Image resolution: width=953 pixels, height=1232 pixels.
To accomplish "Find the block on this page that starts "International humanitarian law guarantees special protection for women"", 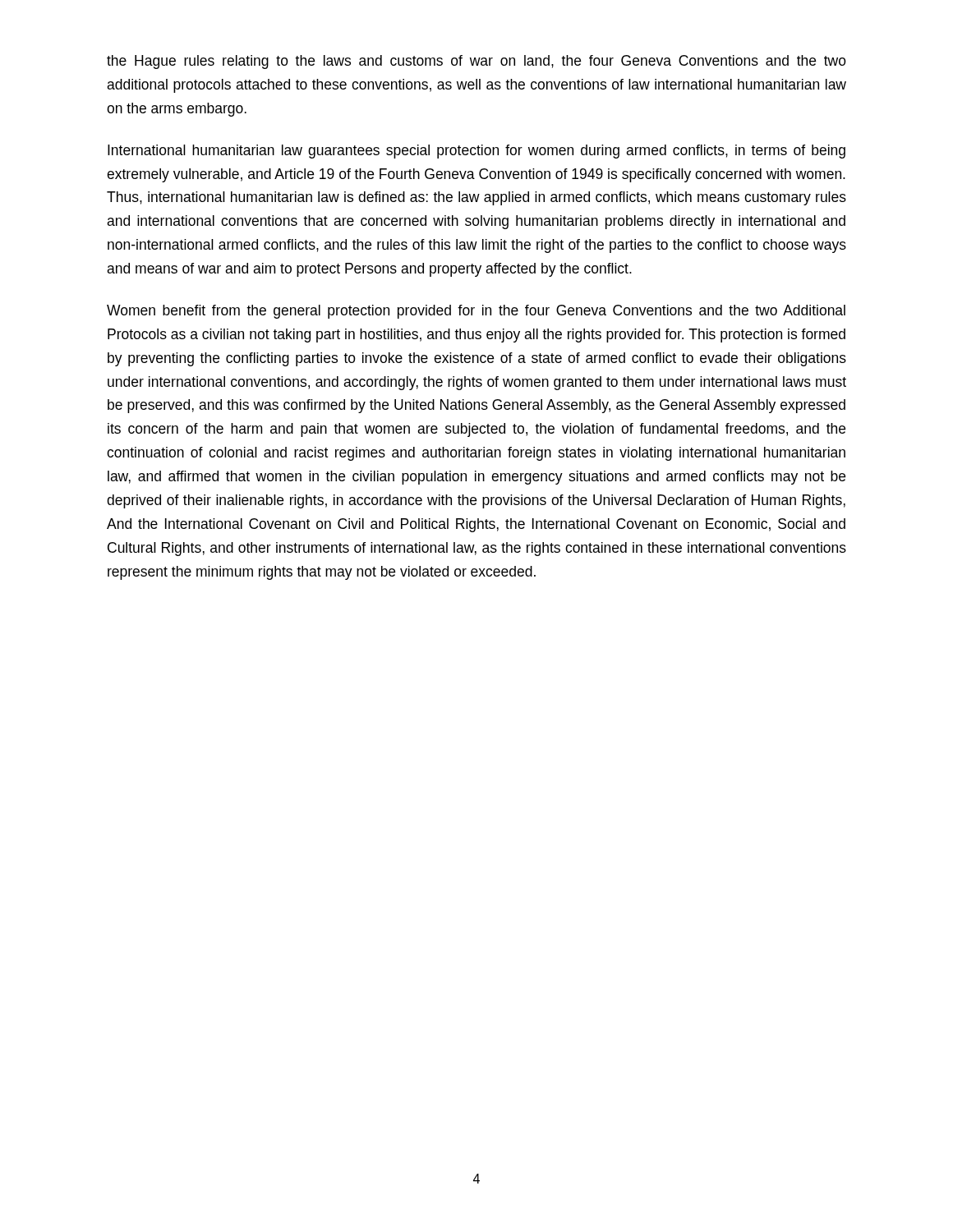I will point(476,209).
